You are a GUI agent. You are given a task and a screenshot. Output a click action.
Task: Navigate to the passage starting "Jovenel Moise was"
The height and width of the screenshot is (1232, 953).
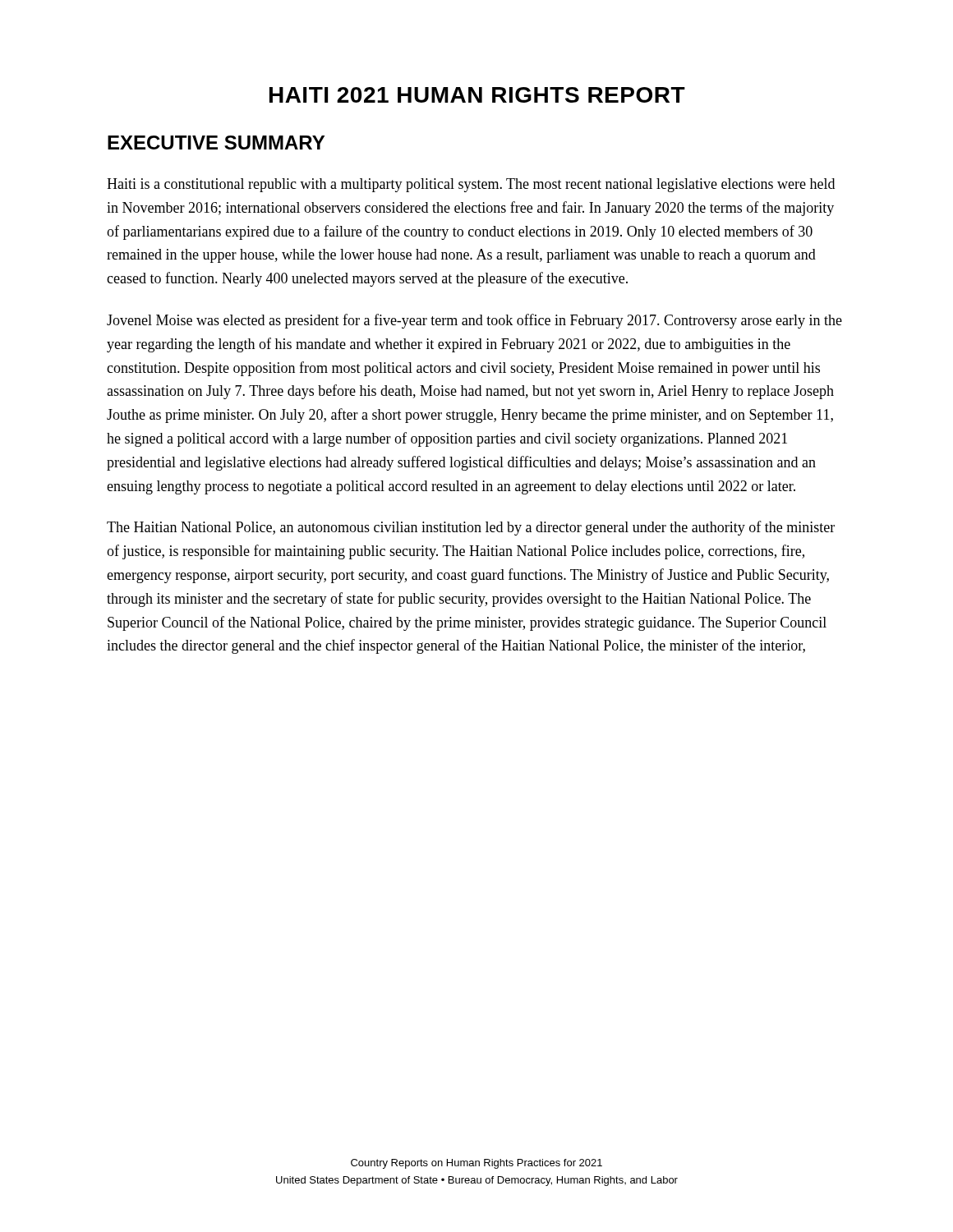pos(474,403)
